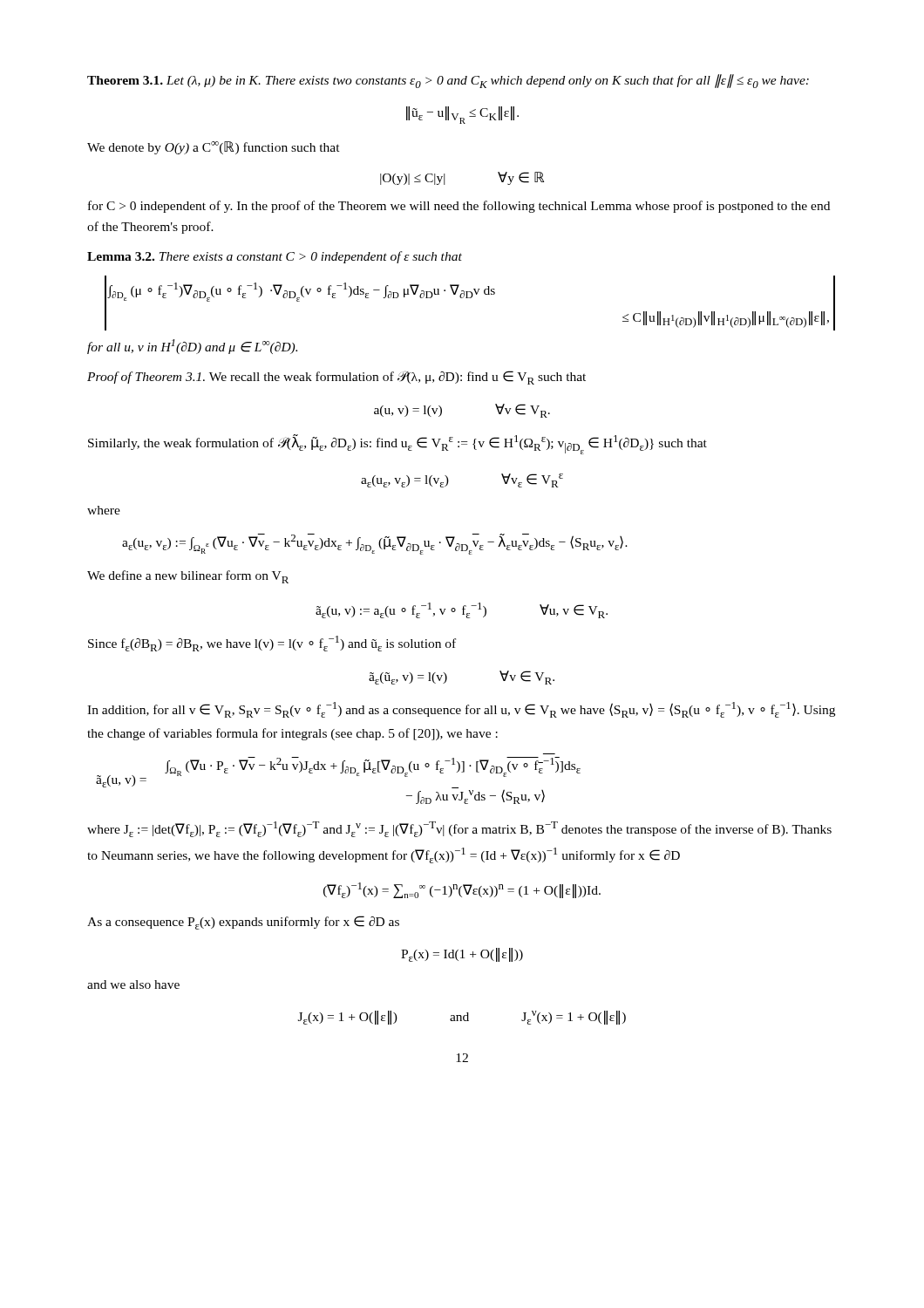Find the formula on this page that starts "aε(uε, vε) ="
Screen dimensions: 1308x924
coord(408,480)
